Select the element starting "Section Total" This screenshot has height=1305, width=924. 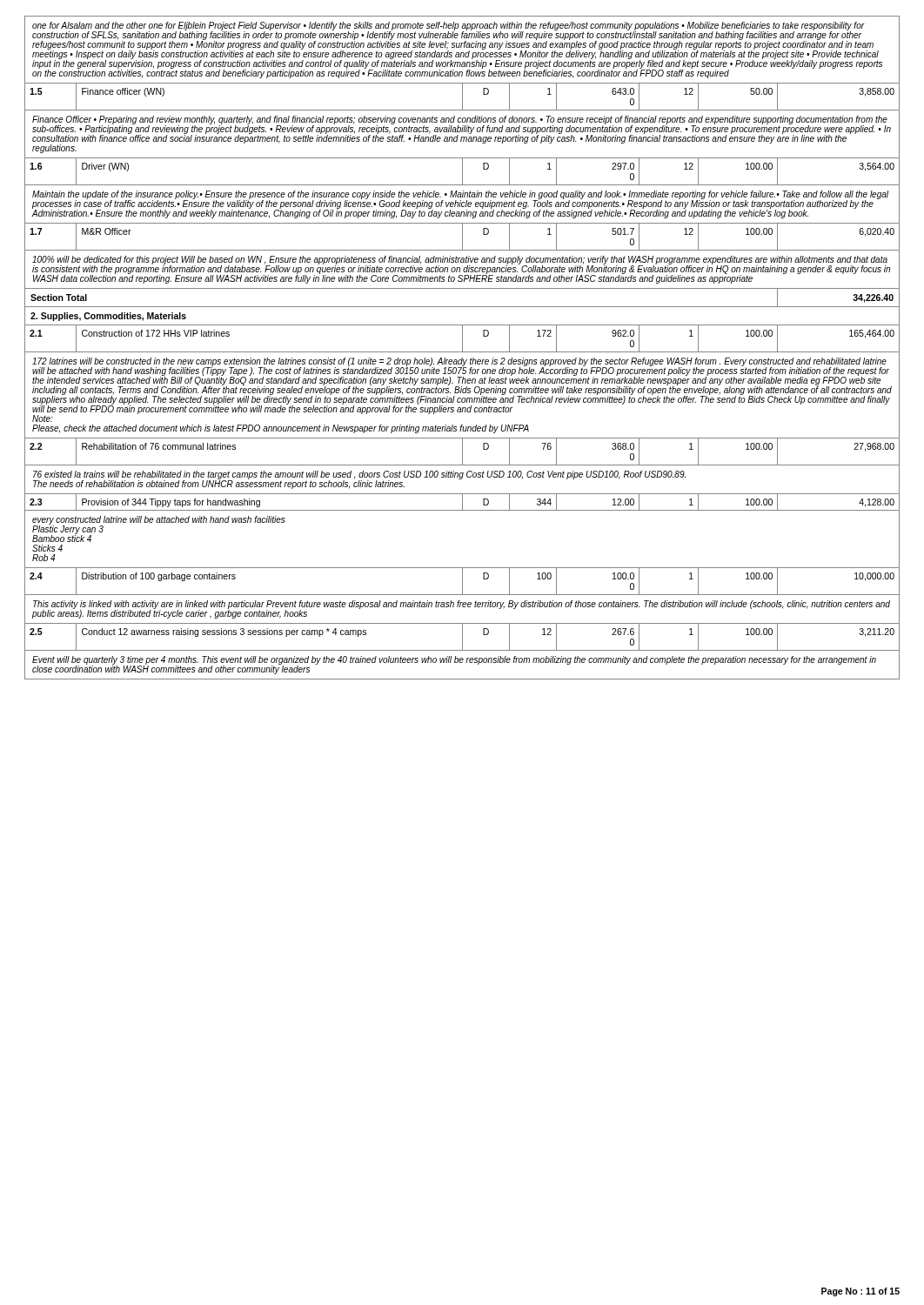pos(59,298)
